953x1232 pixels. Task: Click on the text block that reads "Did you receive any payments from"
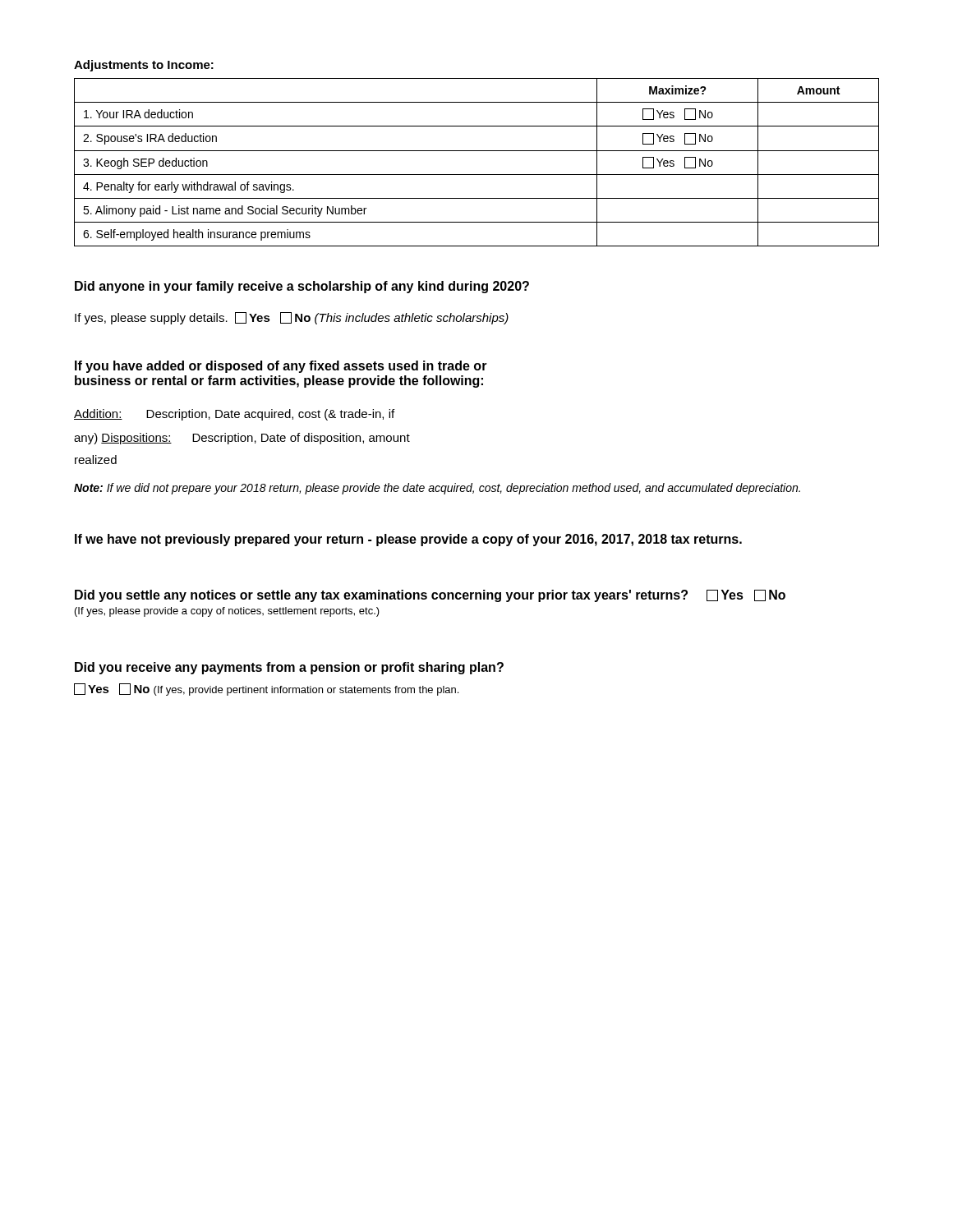click(289, 678)
